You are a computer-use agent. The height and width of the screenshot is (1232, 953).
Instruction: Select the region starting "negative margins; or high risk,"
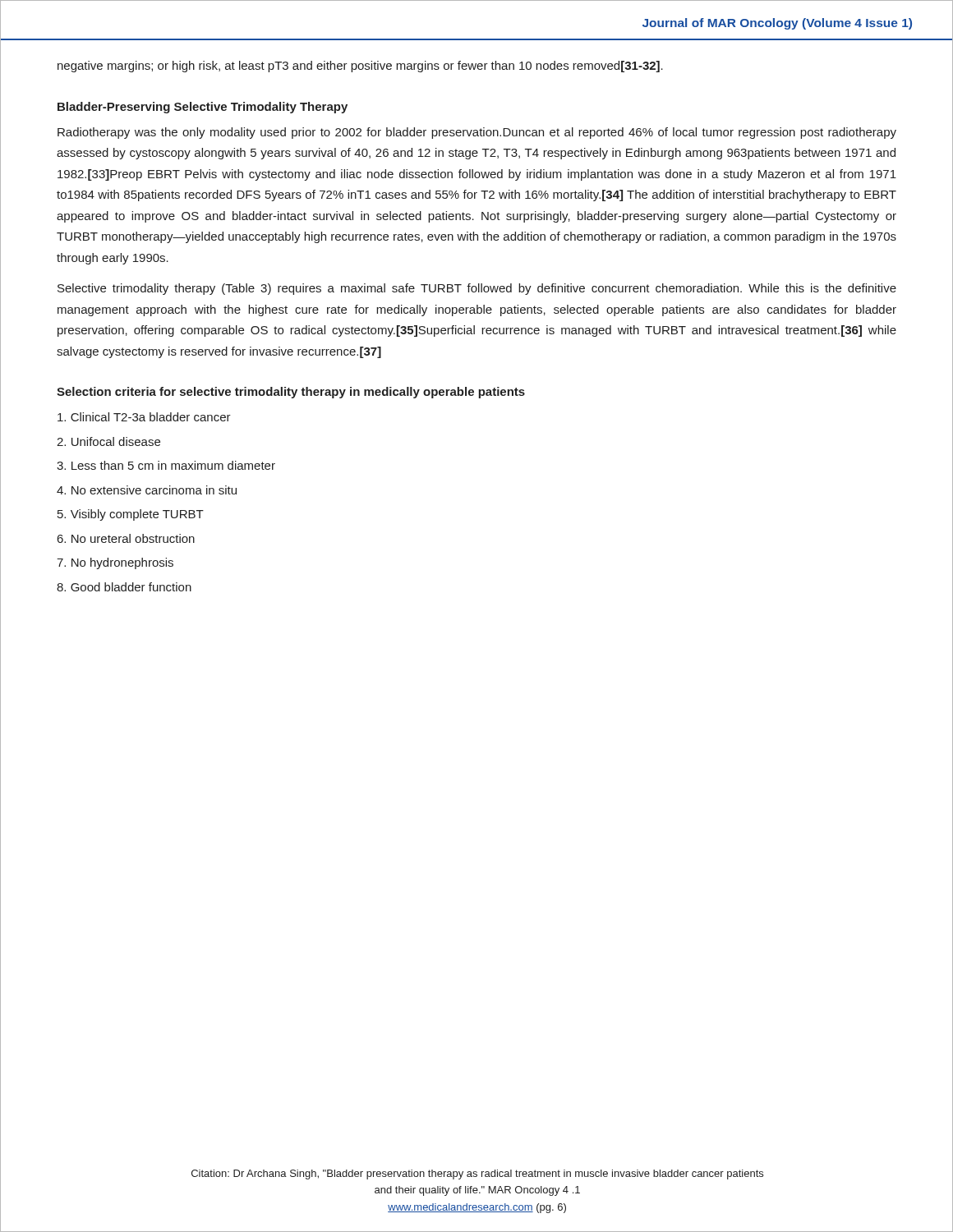[x=360, y=65]
